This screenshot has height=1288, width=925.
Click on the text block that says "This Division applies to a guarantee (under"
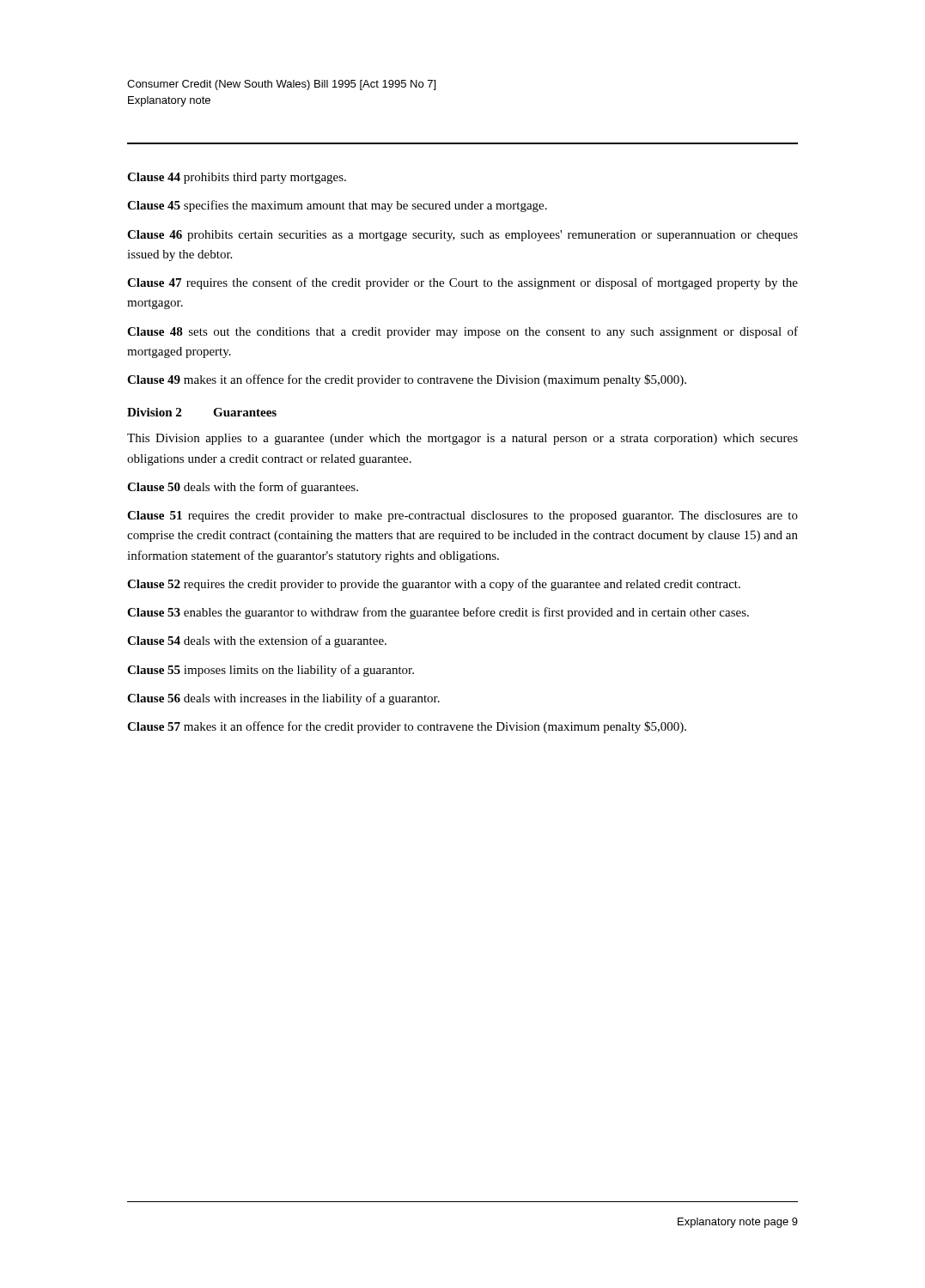coord(462,448)
